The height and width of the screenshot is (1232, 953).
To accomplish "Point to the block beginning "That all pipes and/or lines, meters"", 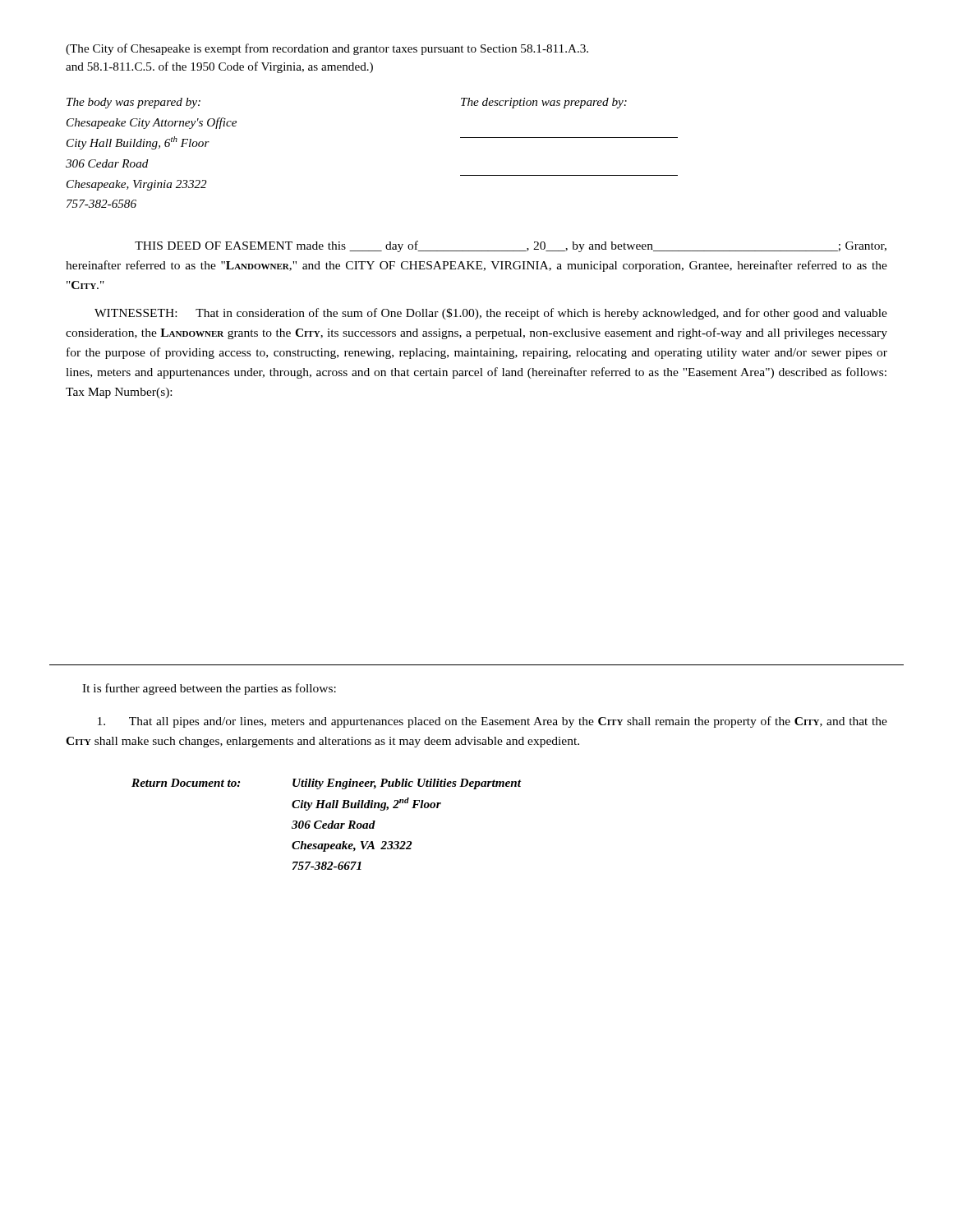I will pos(476,731).
